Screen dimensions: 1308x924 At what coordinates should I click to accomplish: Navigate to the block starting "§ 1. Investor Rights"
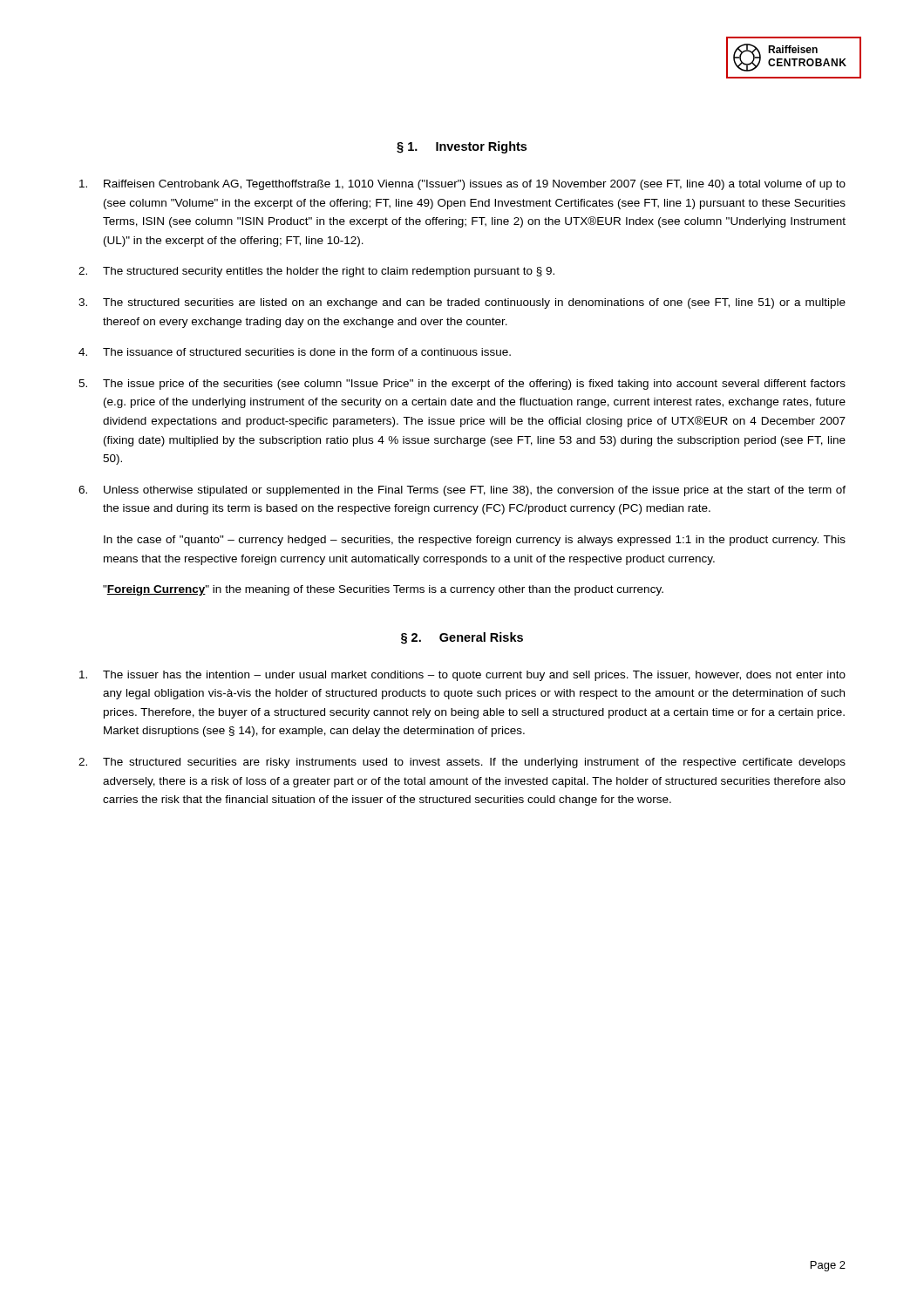[462, 146]
